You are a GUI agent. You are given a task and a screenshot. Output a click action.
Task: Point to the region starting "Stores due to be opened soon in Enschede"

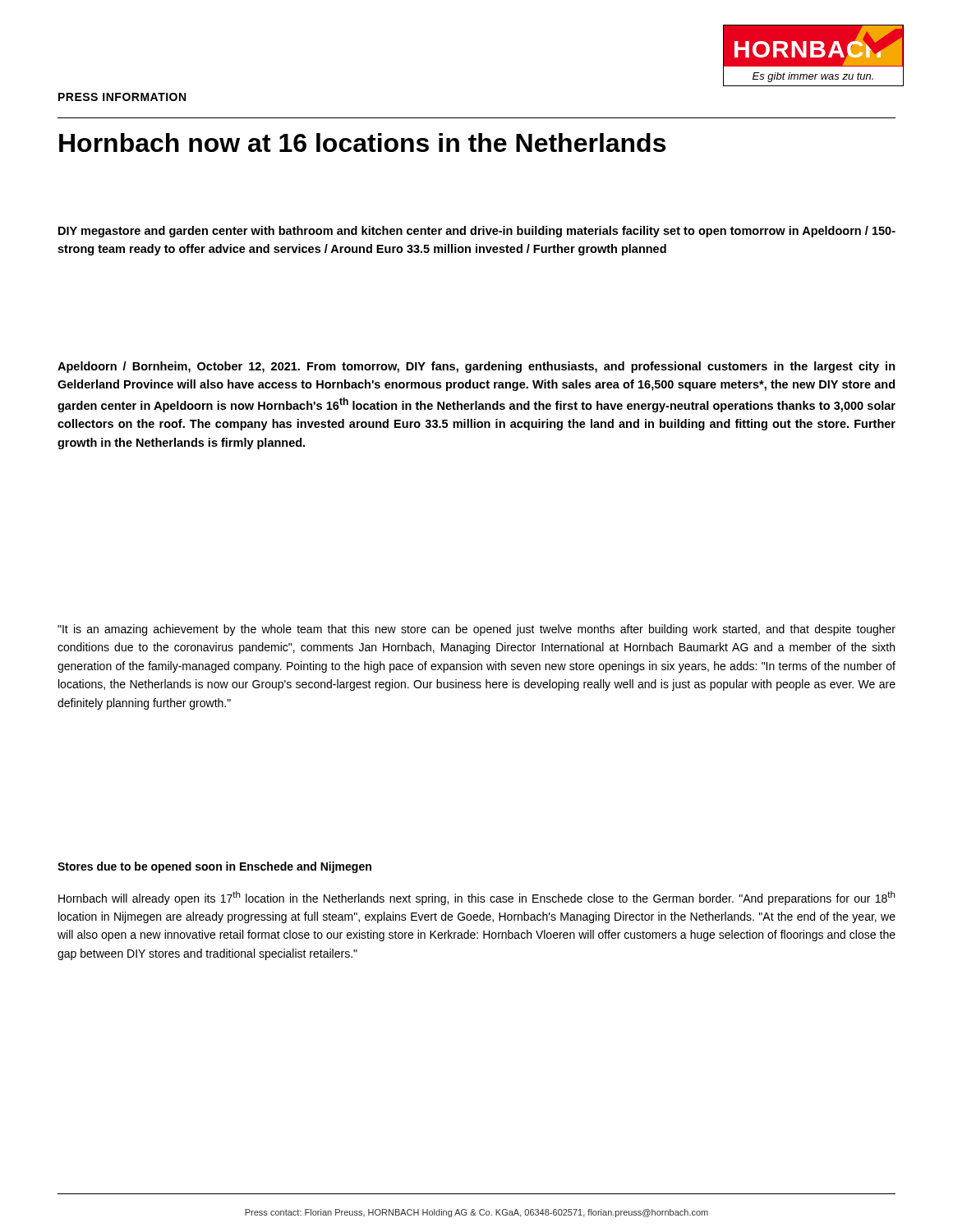pos(215,867)
